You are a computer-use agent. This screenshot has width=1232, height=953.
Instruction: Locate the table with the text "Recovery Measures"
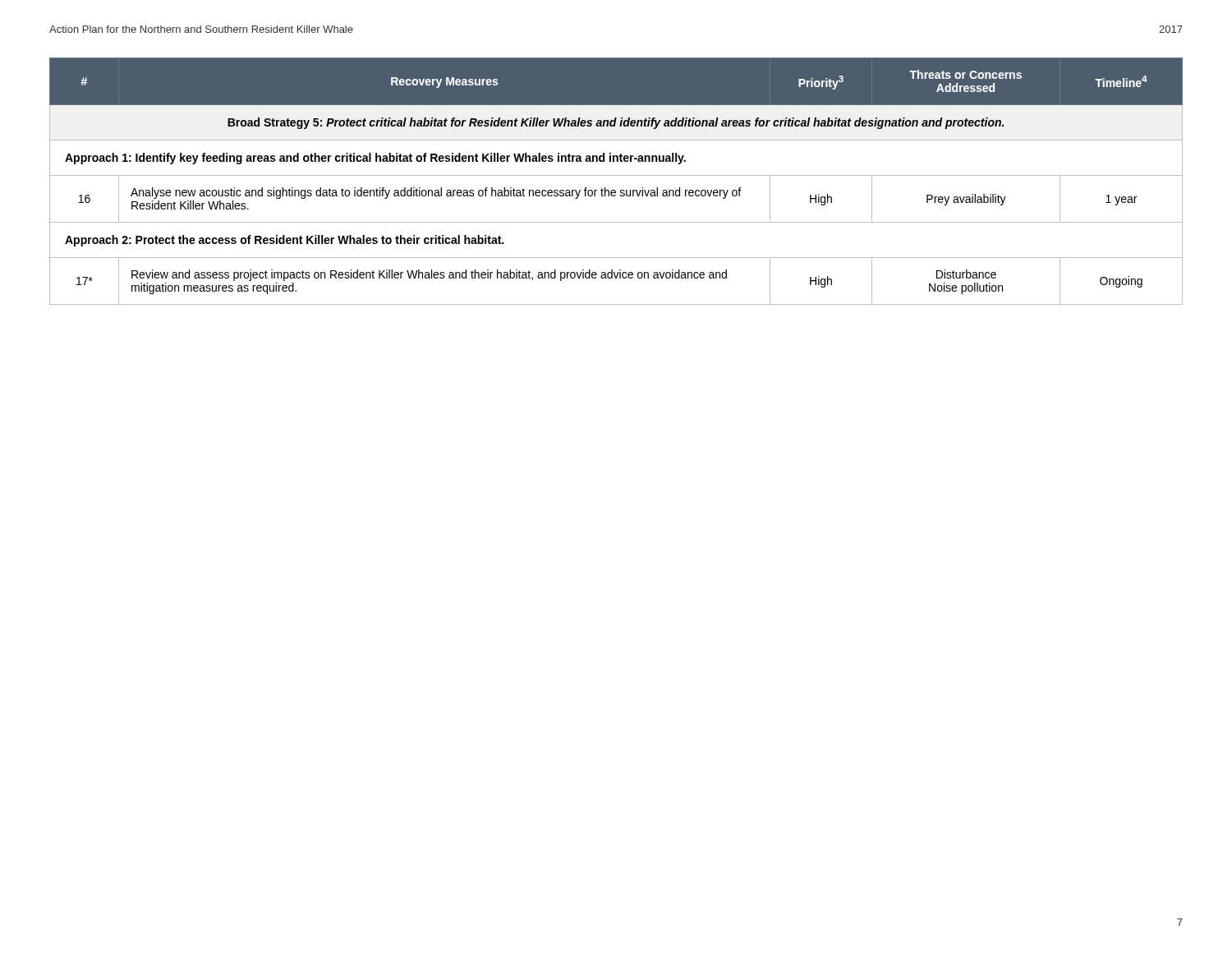(x=616, y=181)
